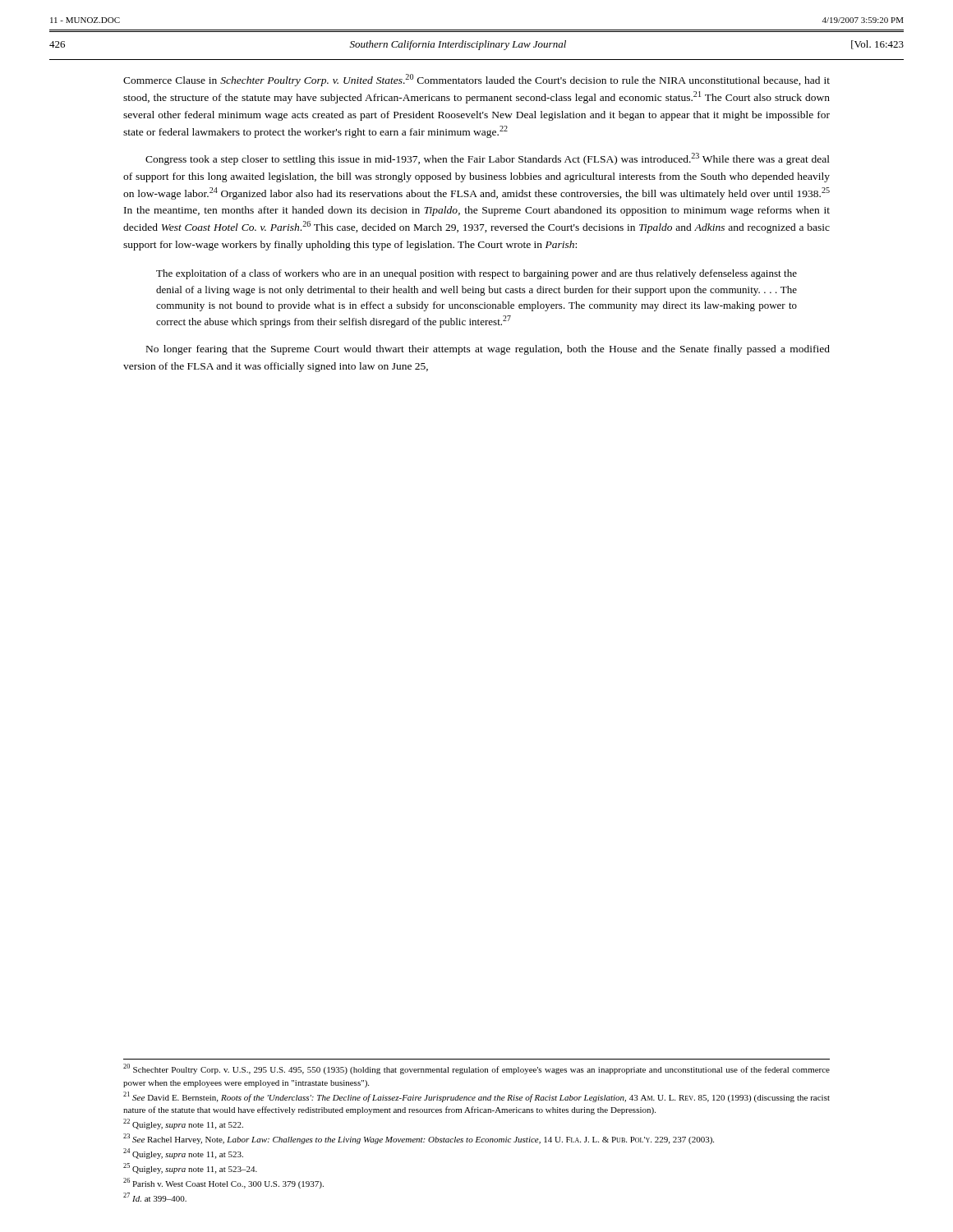Click the passage that begins "22 Quigley, supra"
Viewport: 953px width, 1232px height.
[184, 1124]
